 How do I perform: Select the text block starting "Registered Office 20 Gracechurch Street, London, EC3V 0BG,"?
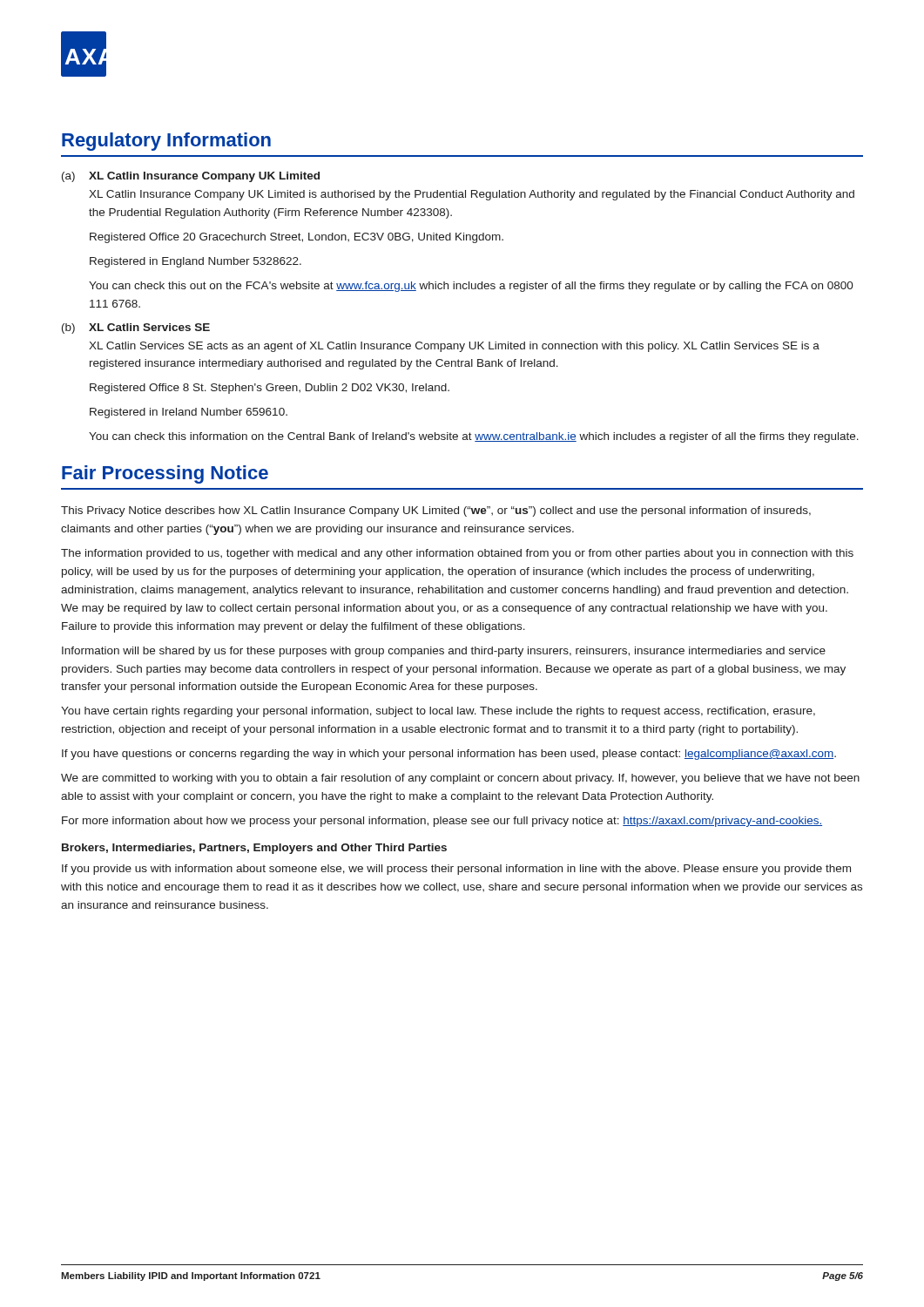(297, 236)
